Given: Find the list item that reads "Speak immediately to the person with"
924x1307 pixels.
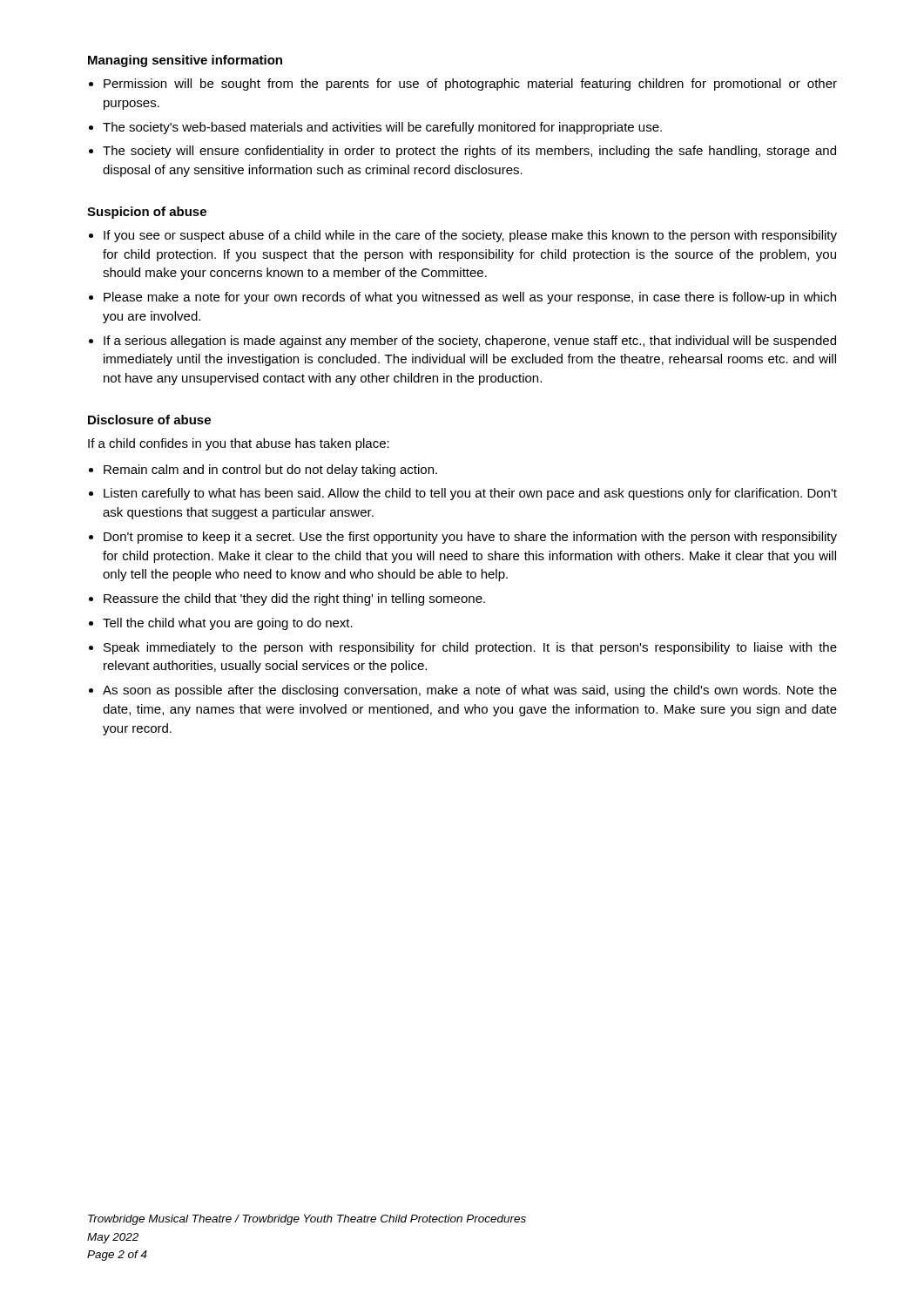Looking at the screenshot, I should (x=470, y=656).
